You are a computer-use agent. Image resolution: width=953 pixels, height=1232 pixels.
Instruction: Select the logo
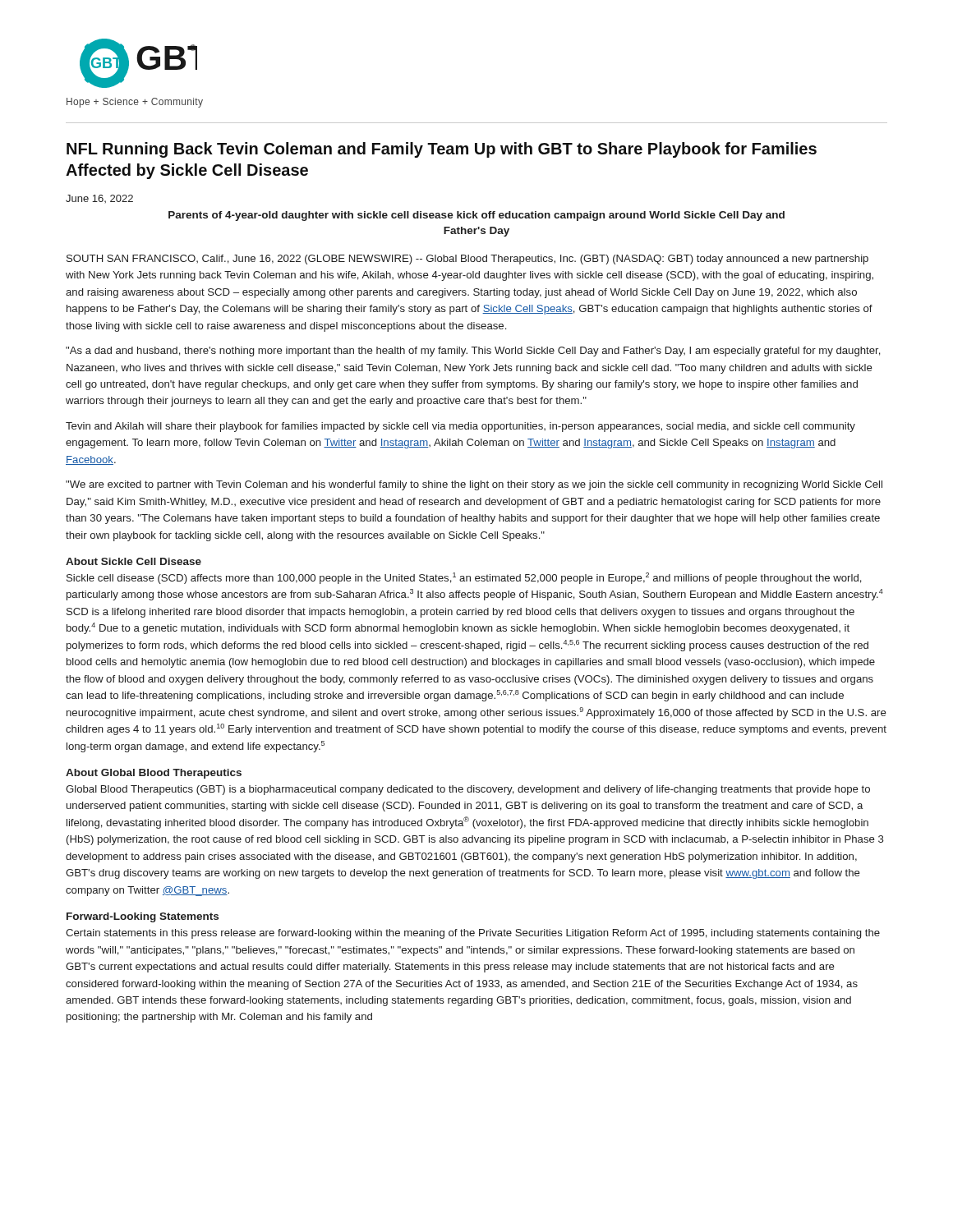[476, 70]
